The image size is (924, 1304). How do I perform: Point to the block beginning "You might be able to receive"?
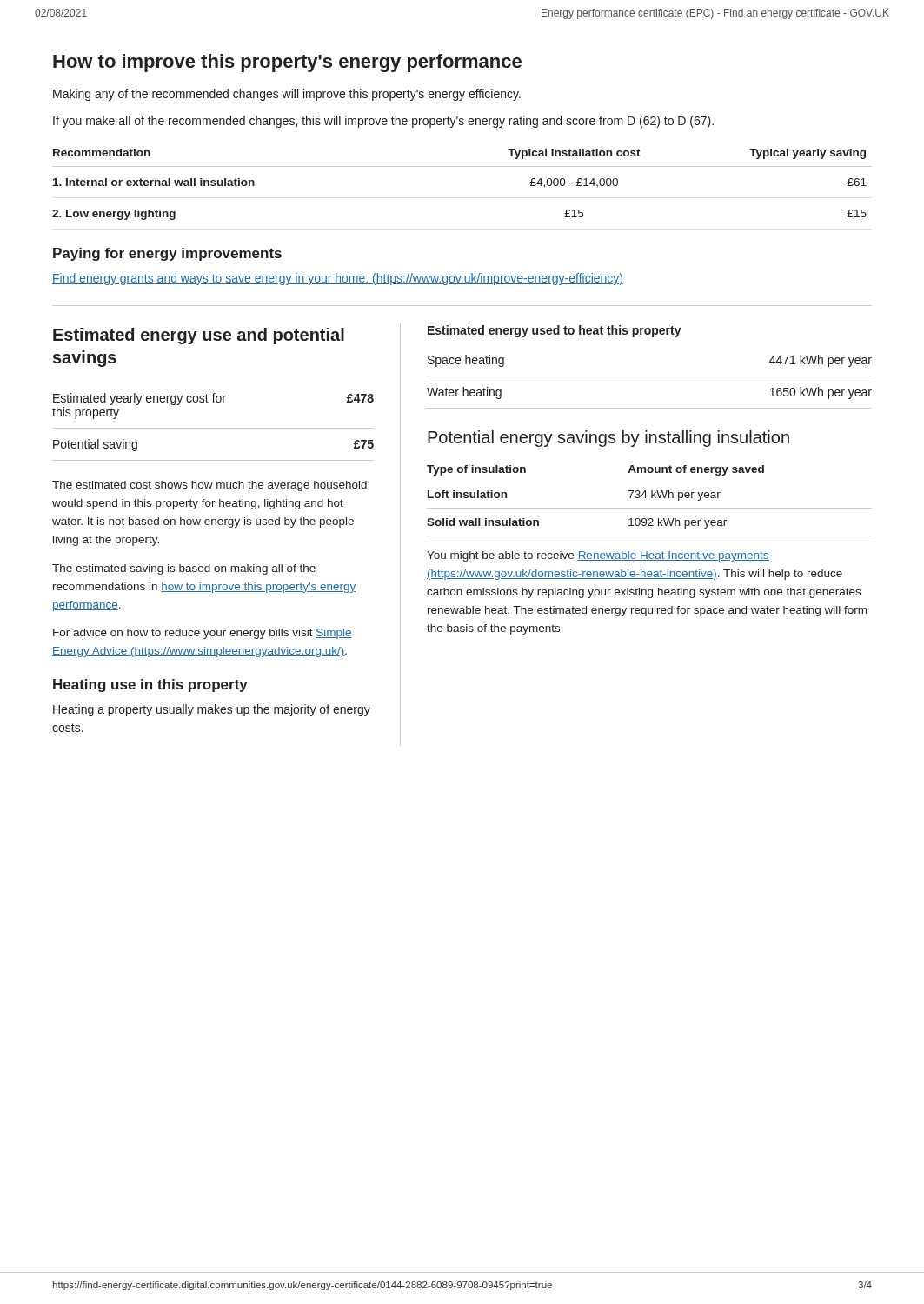(x=647, y=591)
